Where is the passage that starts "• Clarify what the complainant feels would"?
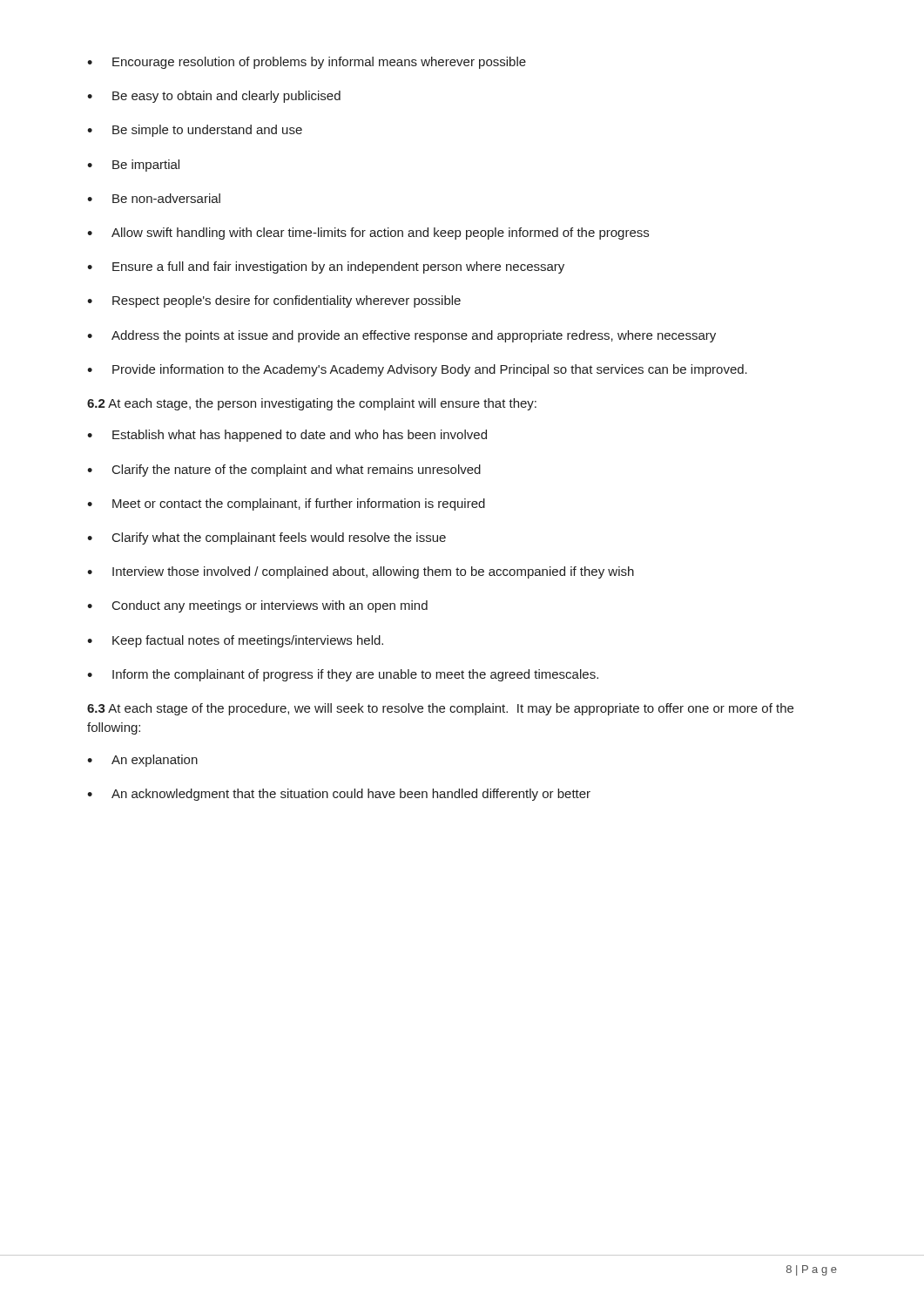Image resolution: width=924 pixels, height=1307 pixels. click(266, 538)
